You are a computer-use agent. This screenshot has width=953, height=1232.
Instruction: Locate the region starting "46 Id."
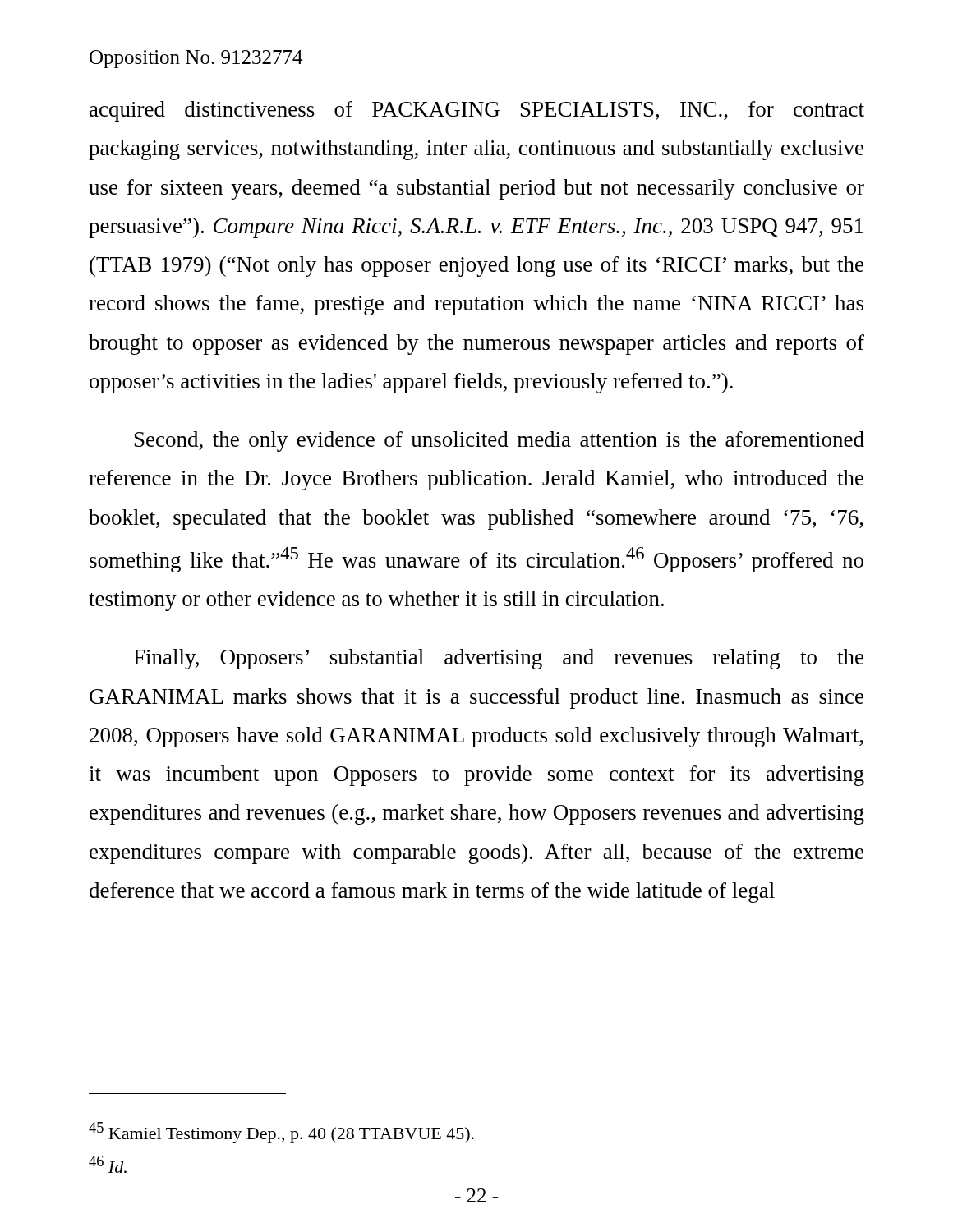pyautogui.click(x=108, y=1165)
